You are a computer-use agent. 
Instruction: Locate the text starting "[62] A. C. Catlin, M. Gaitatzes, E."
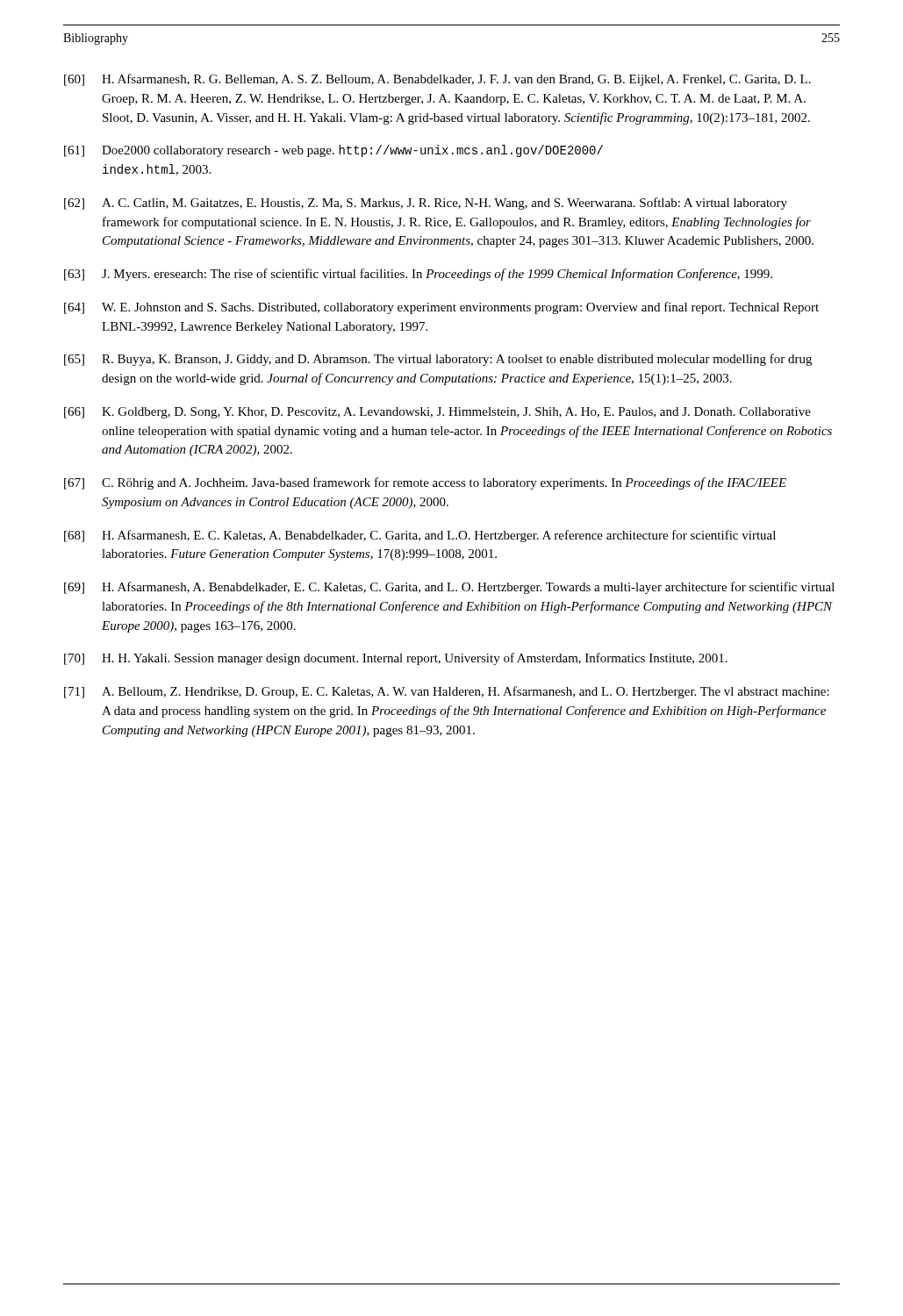coord(452,222)
